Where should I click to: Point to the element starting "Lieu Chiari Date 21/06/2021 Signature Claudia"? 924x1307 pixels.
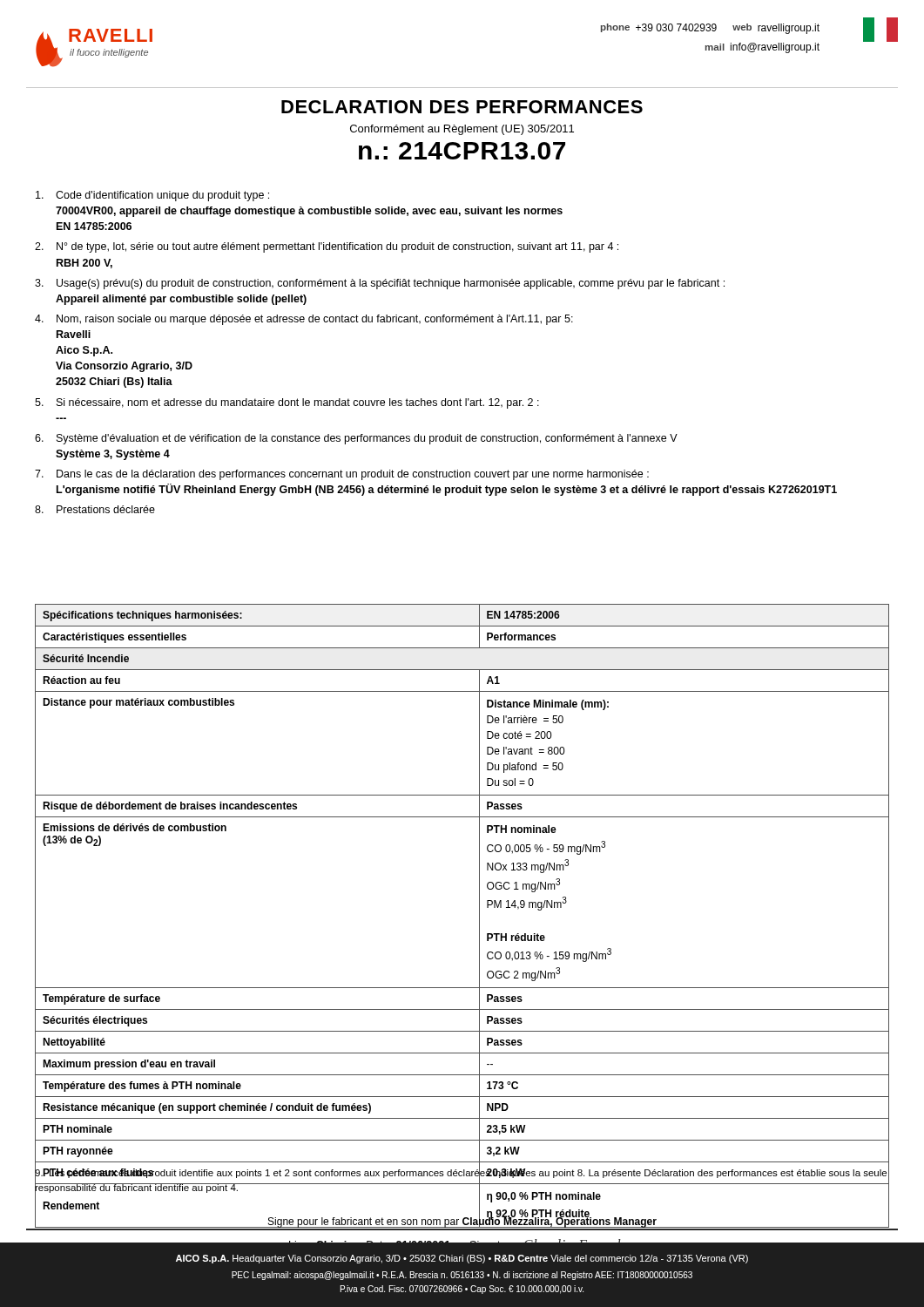click(462, 1245)
